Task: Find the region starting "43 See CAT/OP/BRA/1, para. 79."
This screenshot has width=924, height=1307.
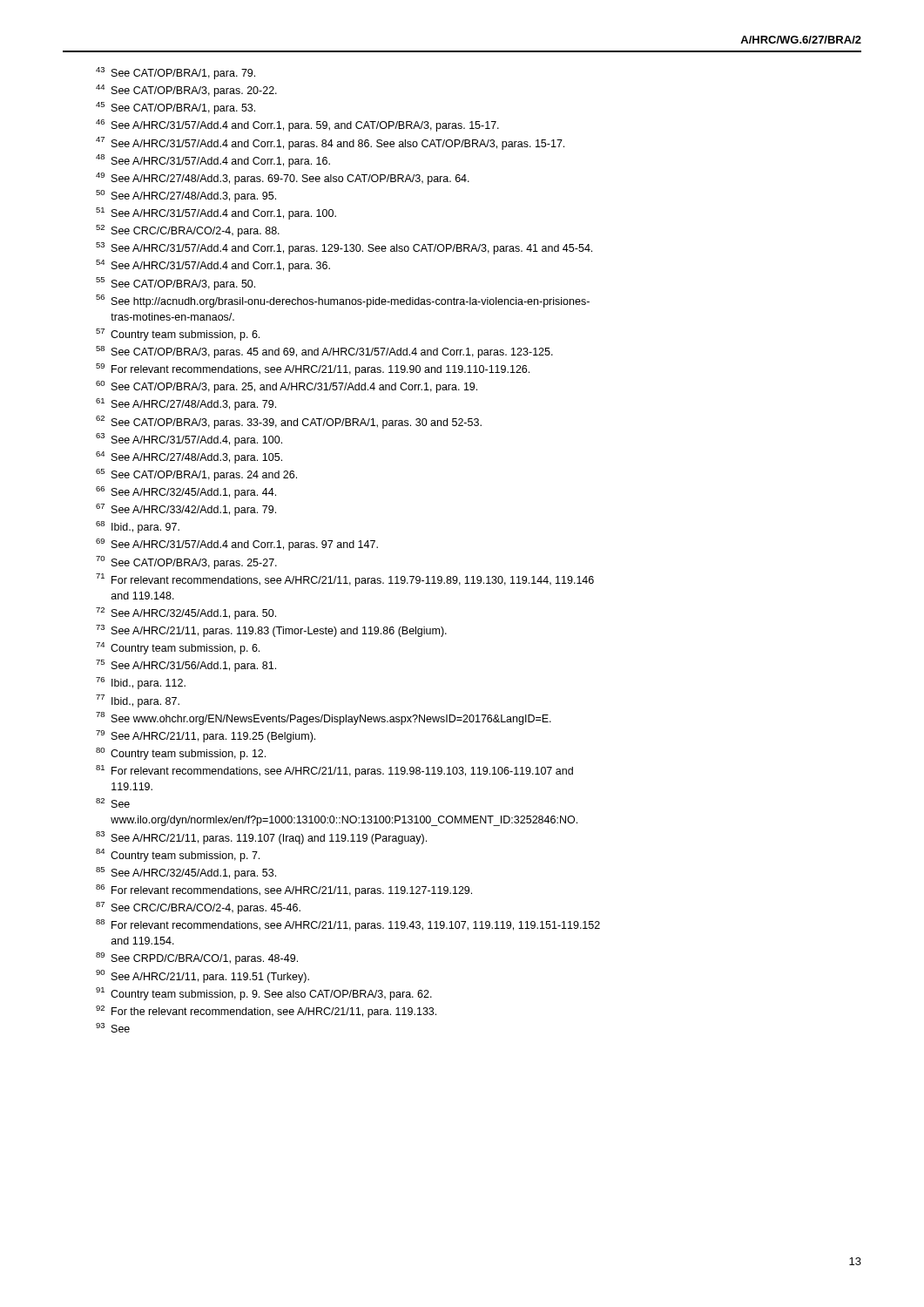Action: point(176,72)
